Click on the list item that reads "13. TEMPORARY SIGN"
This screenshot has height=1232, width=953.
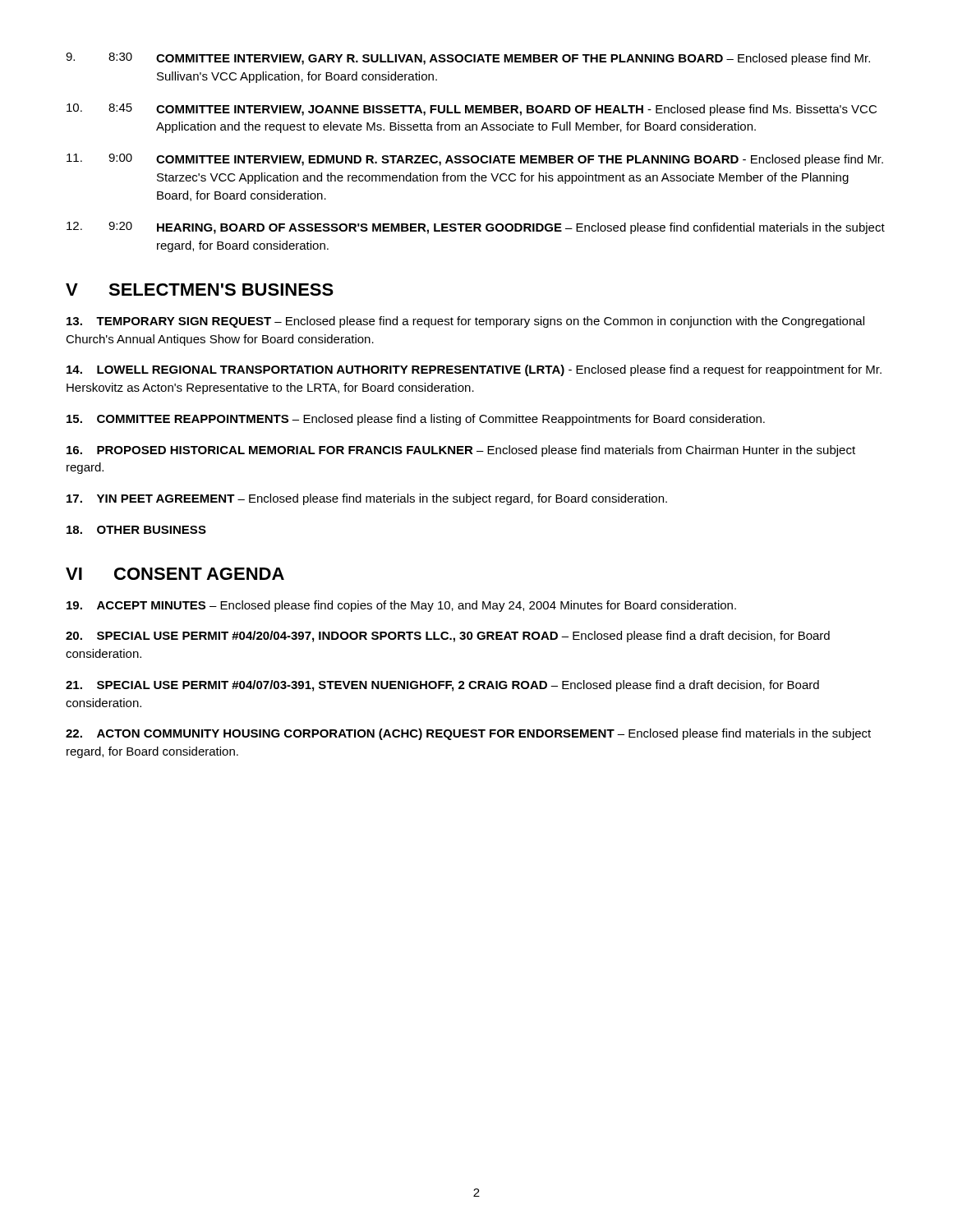pos(465,329)
